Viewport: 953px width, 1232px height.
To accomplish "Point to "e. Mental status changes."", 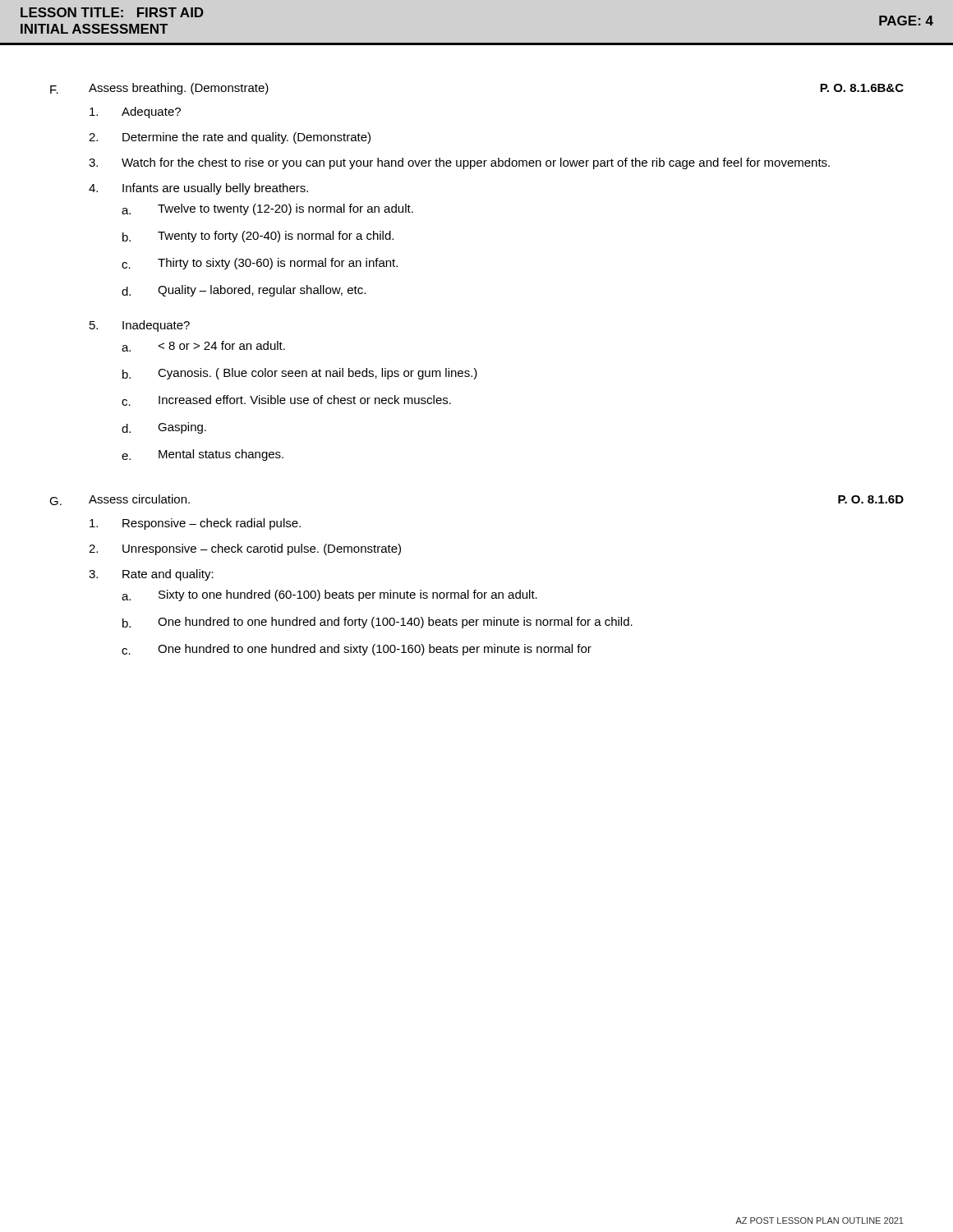I will [x=203, y=455].
